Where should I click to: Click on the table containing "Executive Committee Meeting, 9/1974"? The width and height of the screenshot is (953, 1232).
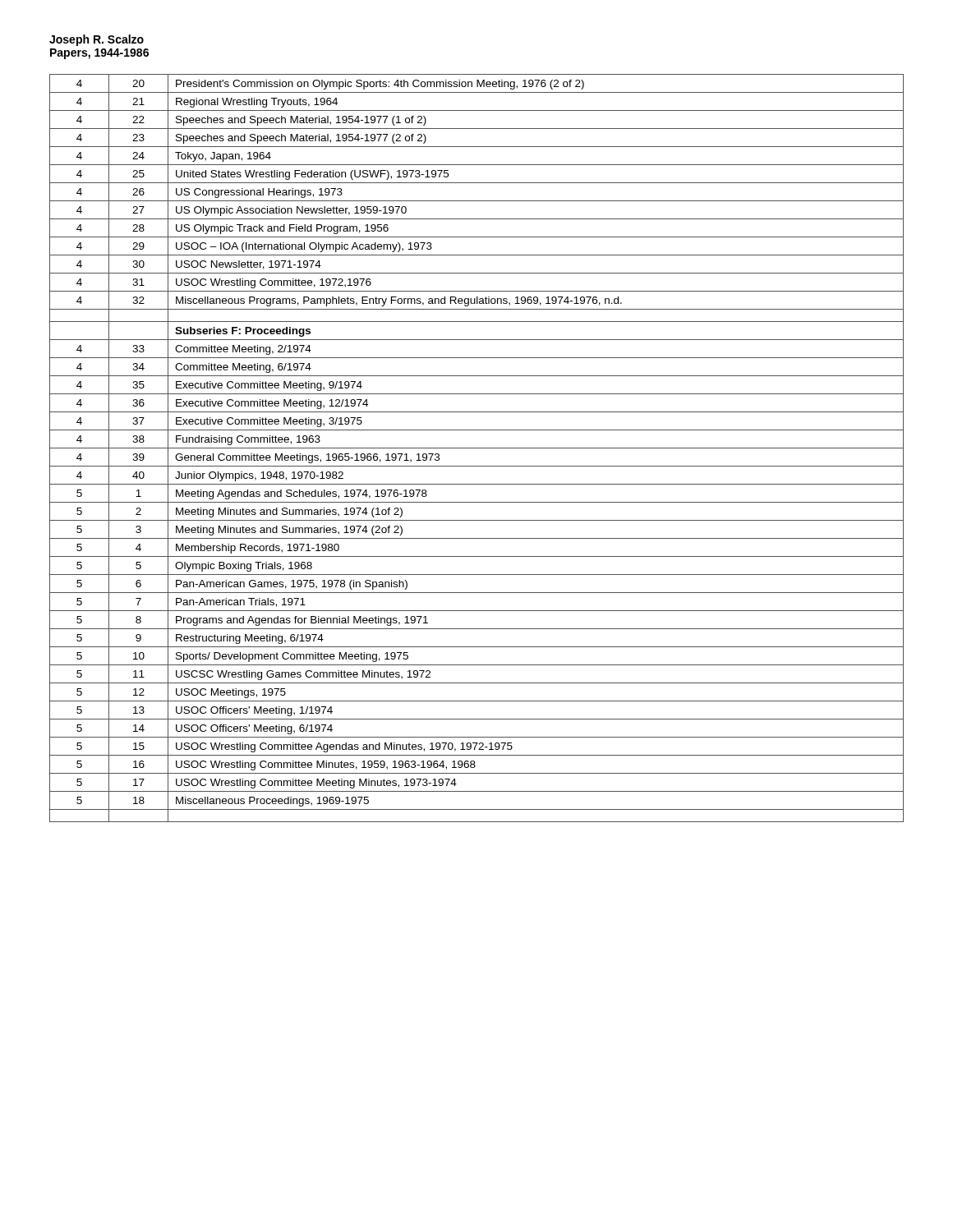tap(476, 448)
